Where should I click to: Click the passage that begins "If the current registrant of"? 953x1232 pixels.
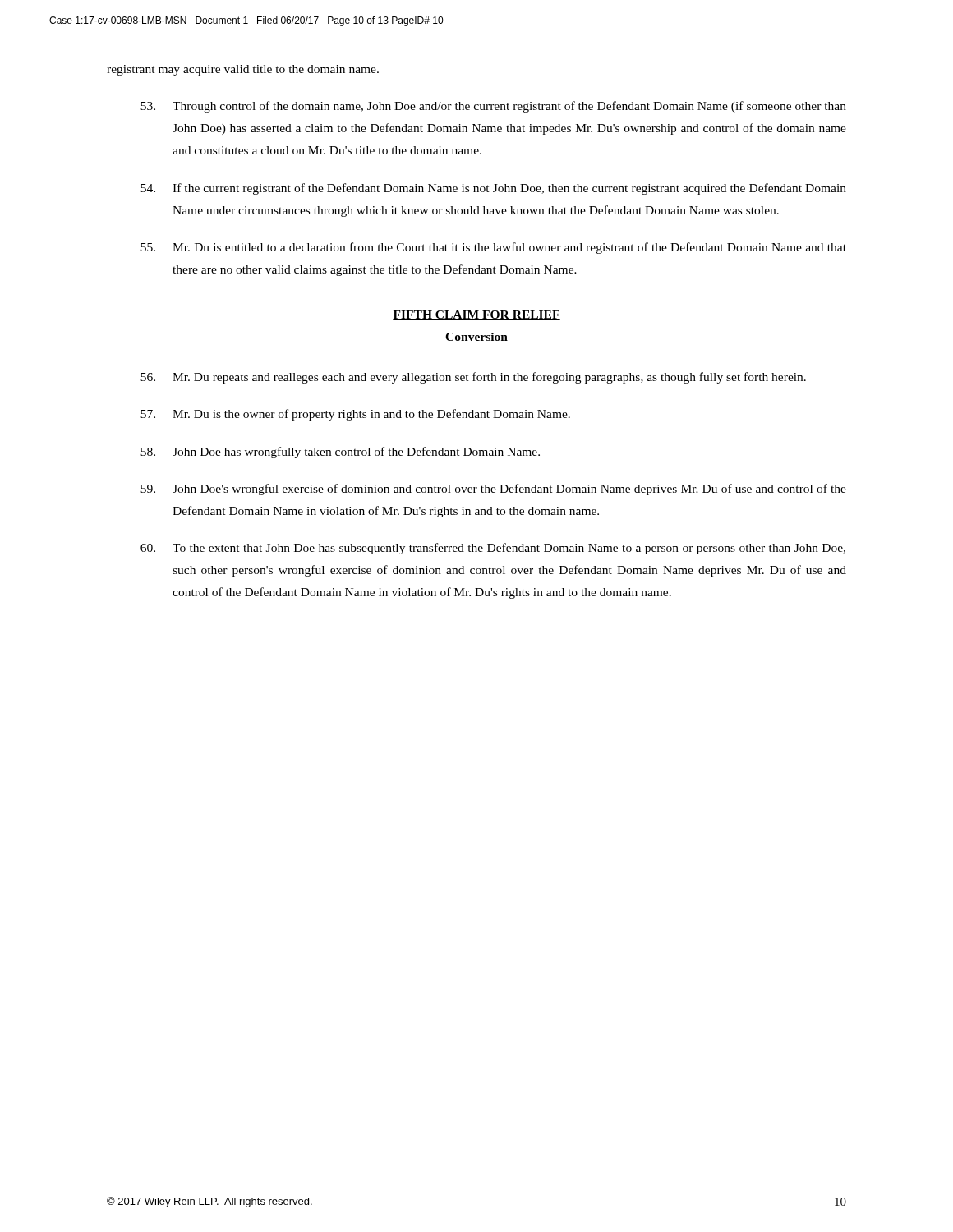point(476,196)
